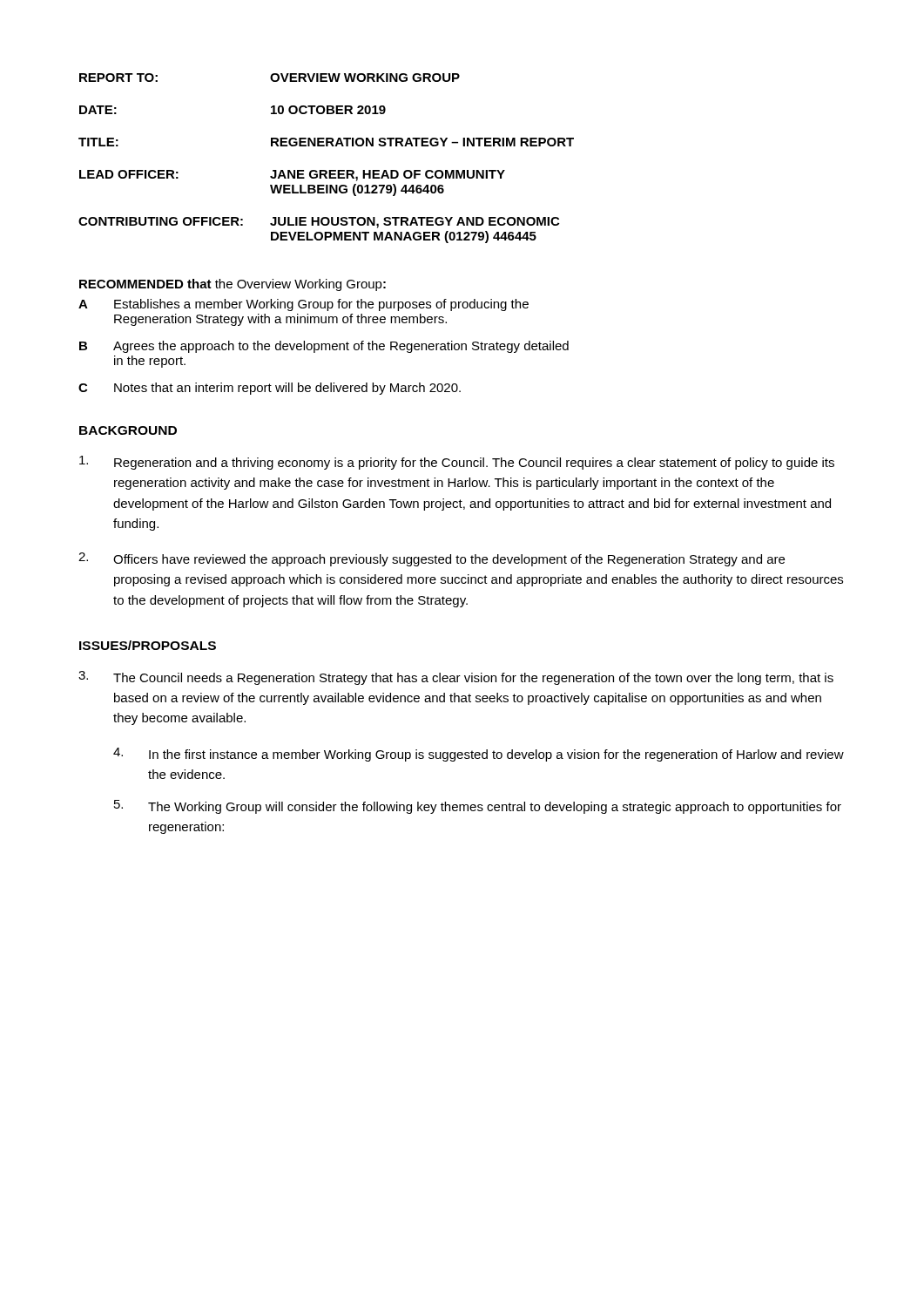Image resolution: width=924 pixels, height=1307 pixels.
Task: Where is the passage that starts "Officers have reviewed the approach previously suggested to"?
Action: point(462,579)
